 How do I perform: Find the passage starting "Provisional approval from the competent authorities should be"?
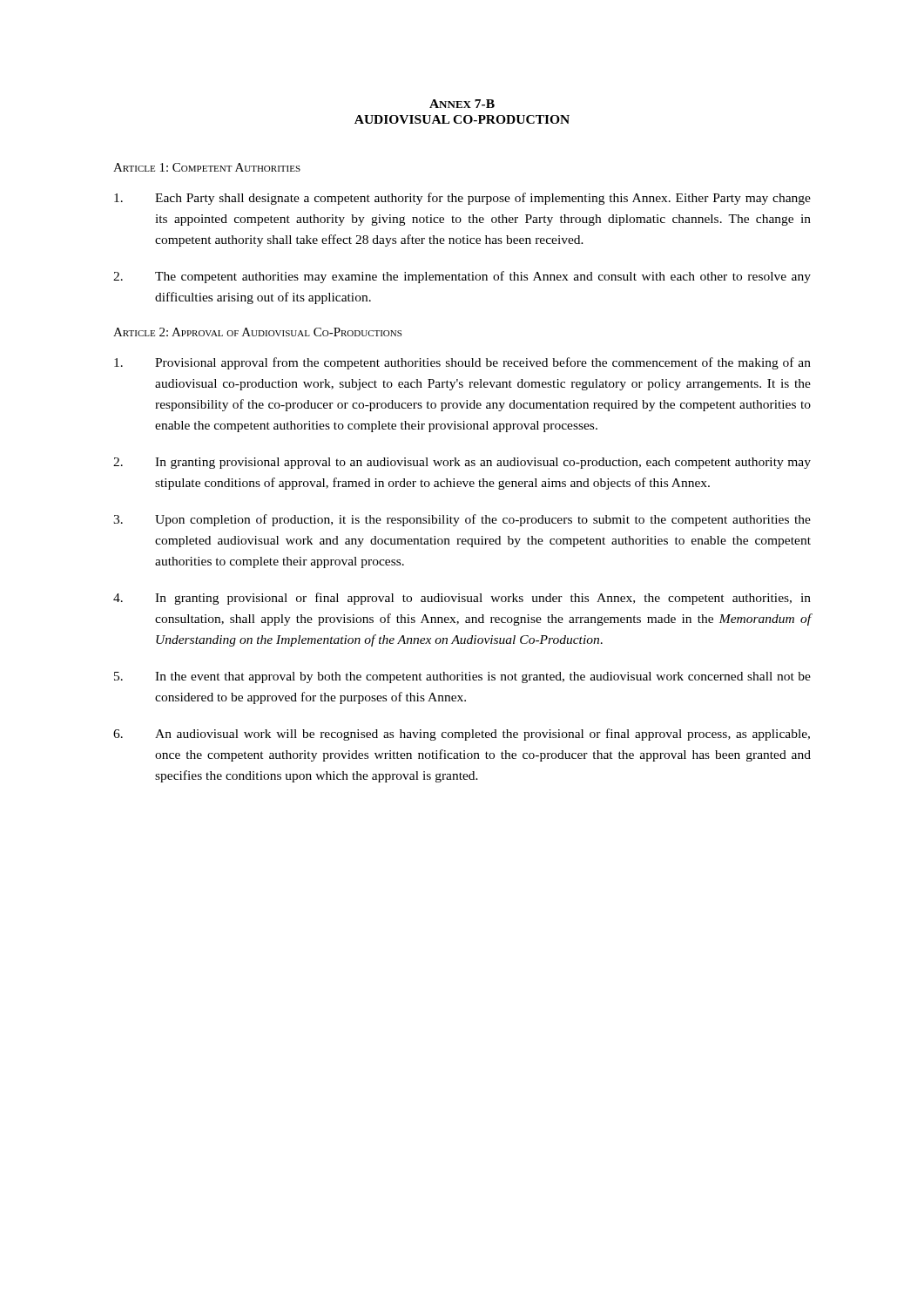point(462,394)
